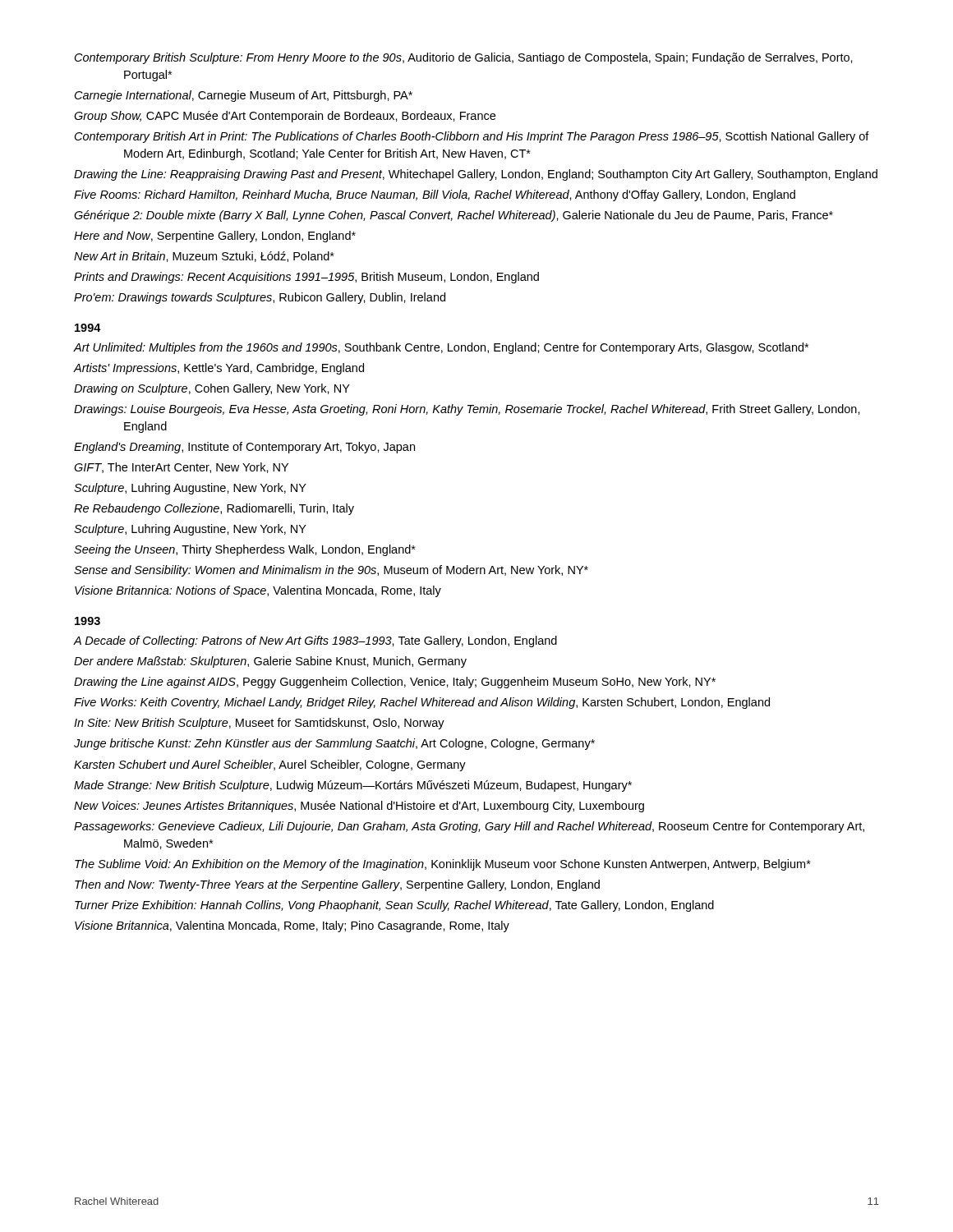Point to the block beginning "Visione Britannica: Notions of Space,"
This screenshot has width=953, height=1232.
(258, 591)
